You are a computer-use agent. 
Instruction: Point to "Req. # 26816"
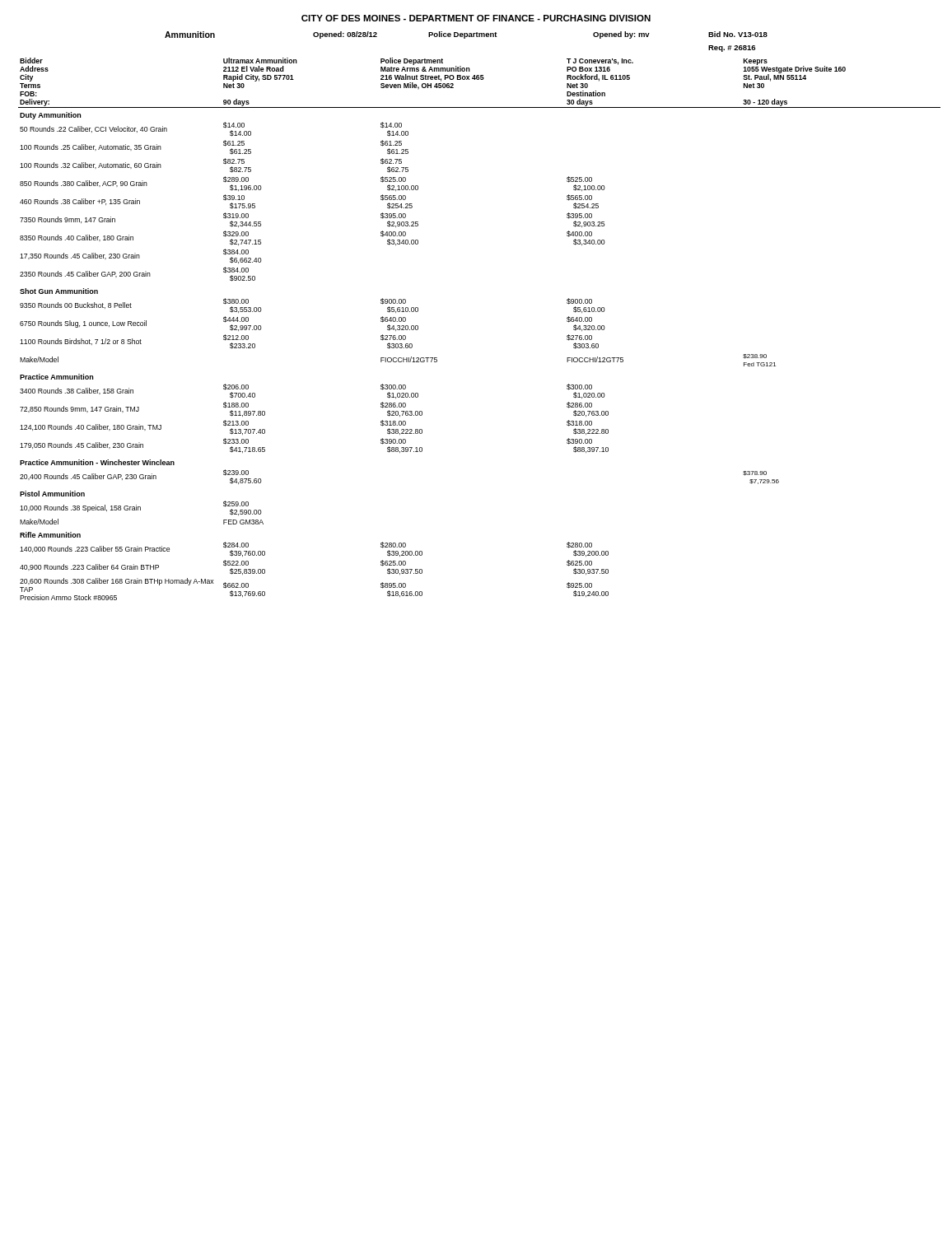pyautogui.click(x=732, y=47)
